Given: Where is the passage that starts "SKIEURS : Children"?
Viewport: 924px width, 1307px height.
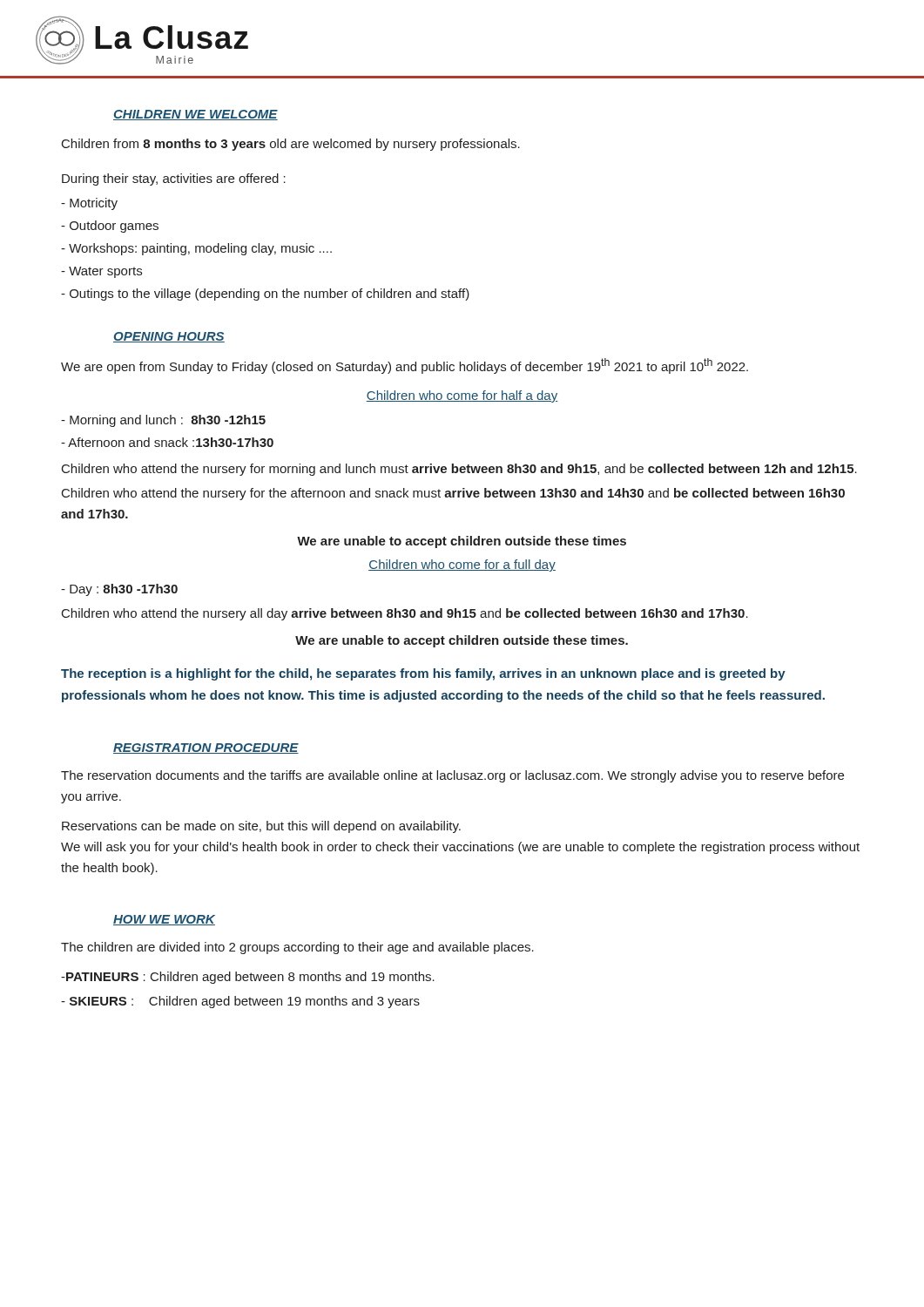Looking at the screenshot, I should click(x=240, y=1000).
